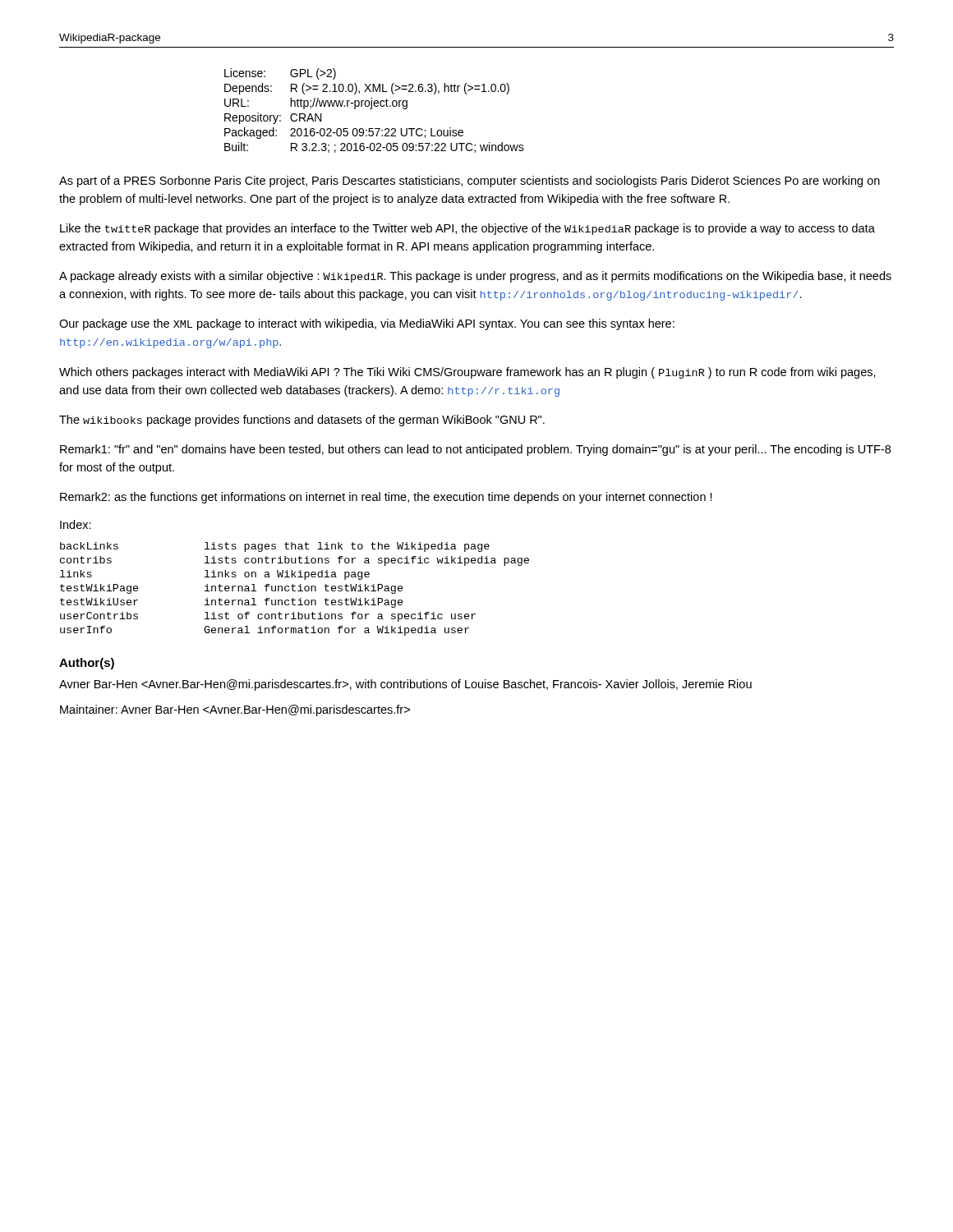Find the table that mentions "GPL (>2)"
Image resolution: width=953 pixels, height=1232 pixels.
point(559,110)
